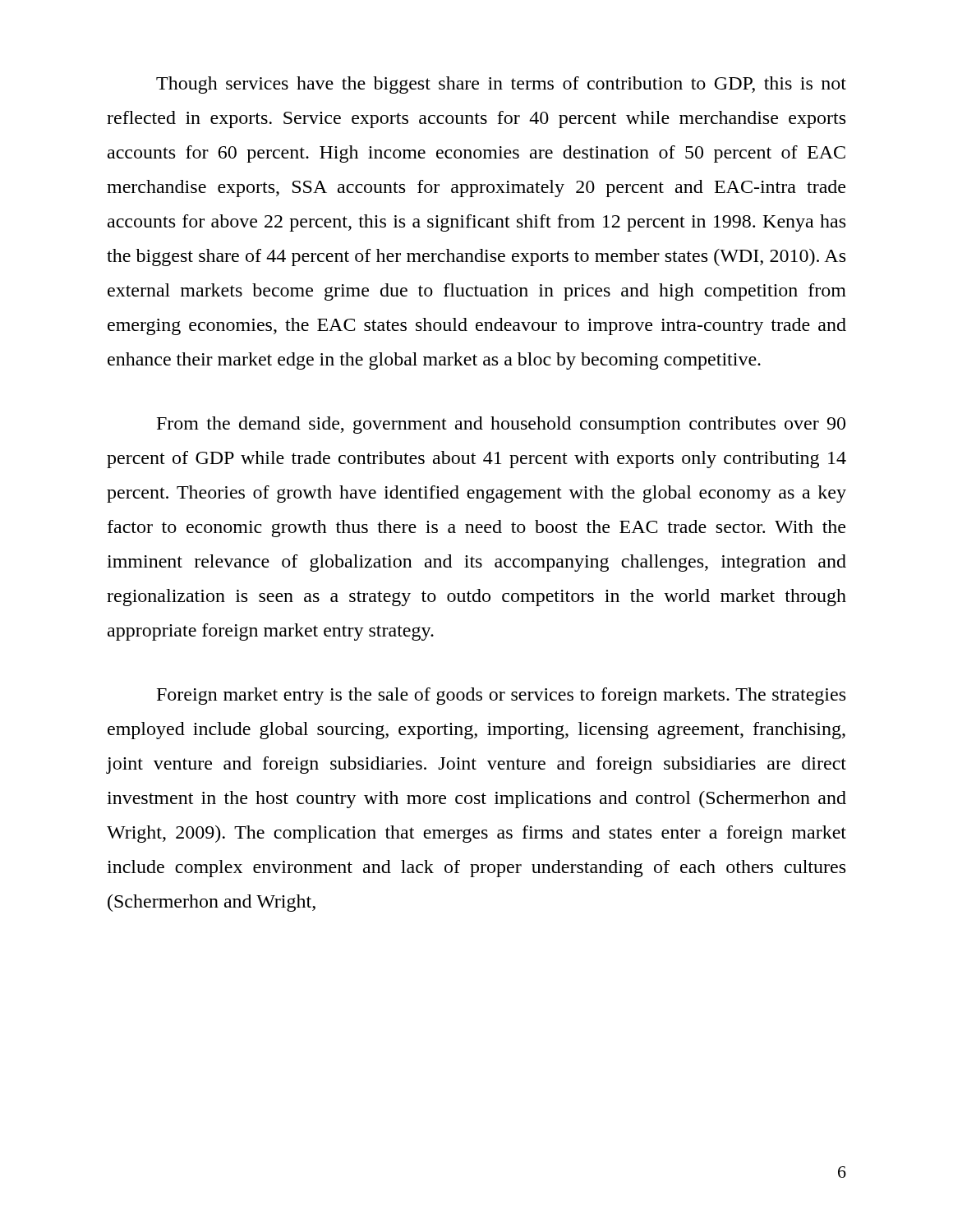
Task: Find the text block containing "Though services have the biggest share in"
Action: (476, 221)
